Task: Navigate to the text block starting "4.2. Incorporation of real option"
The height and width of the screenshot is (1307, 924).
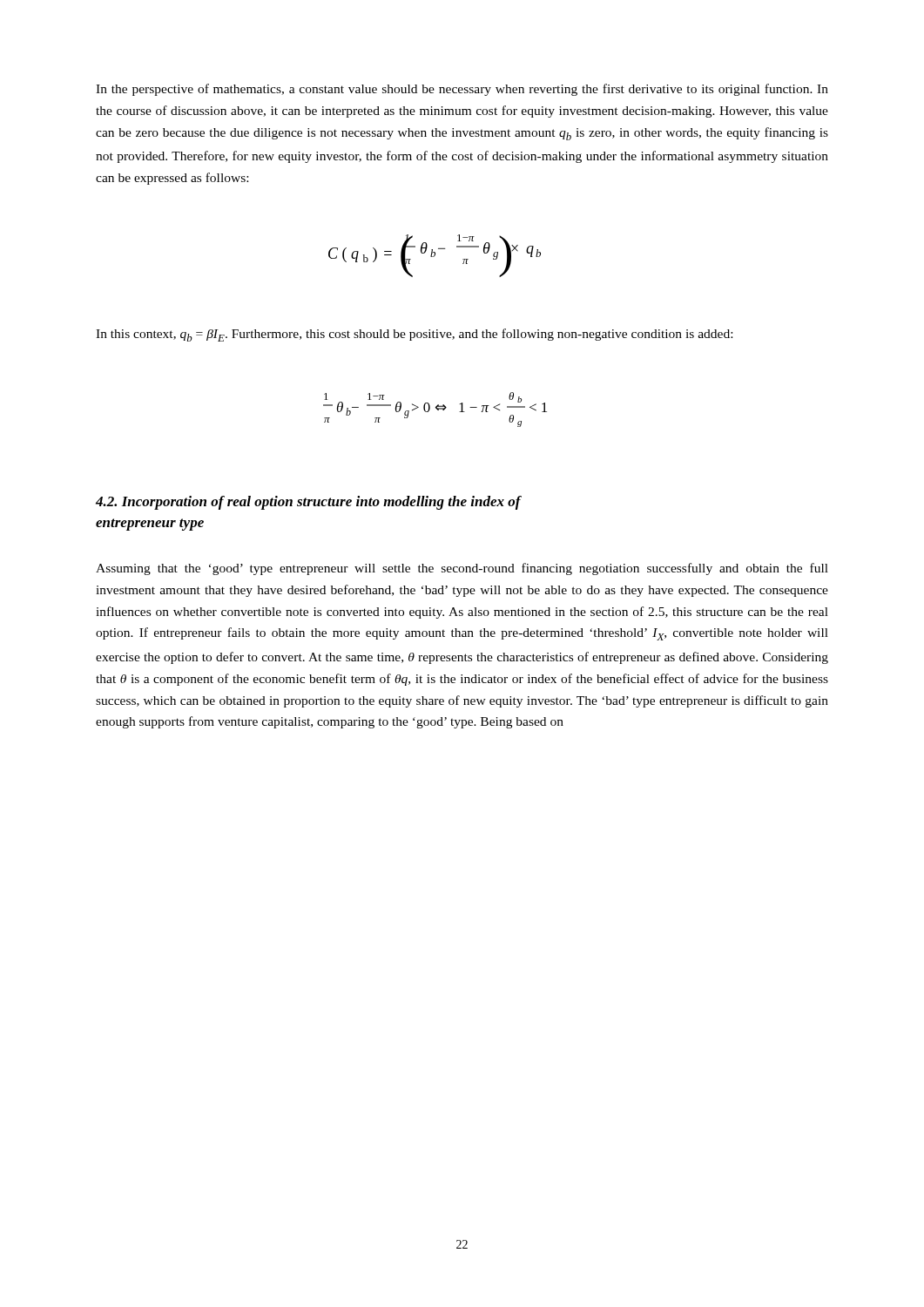Action: point(308,512)
